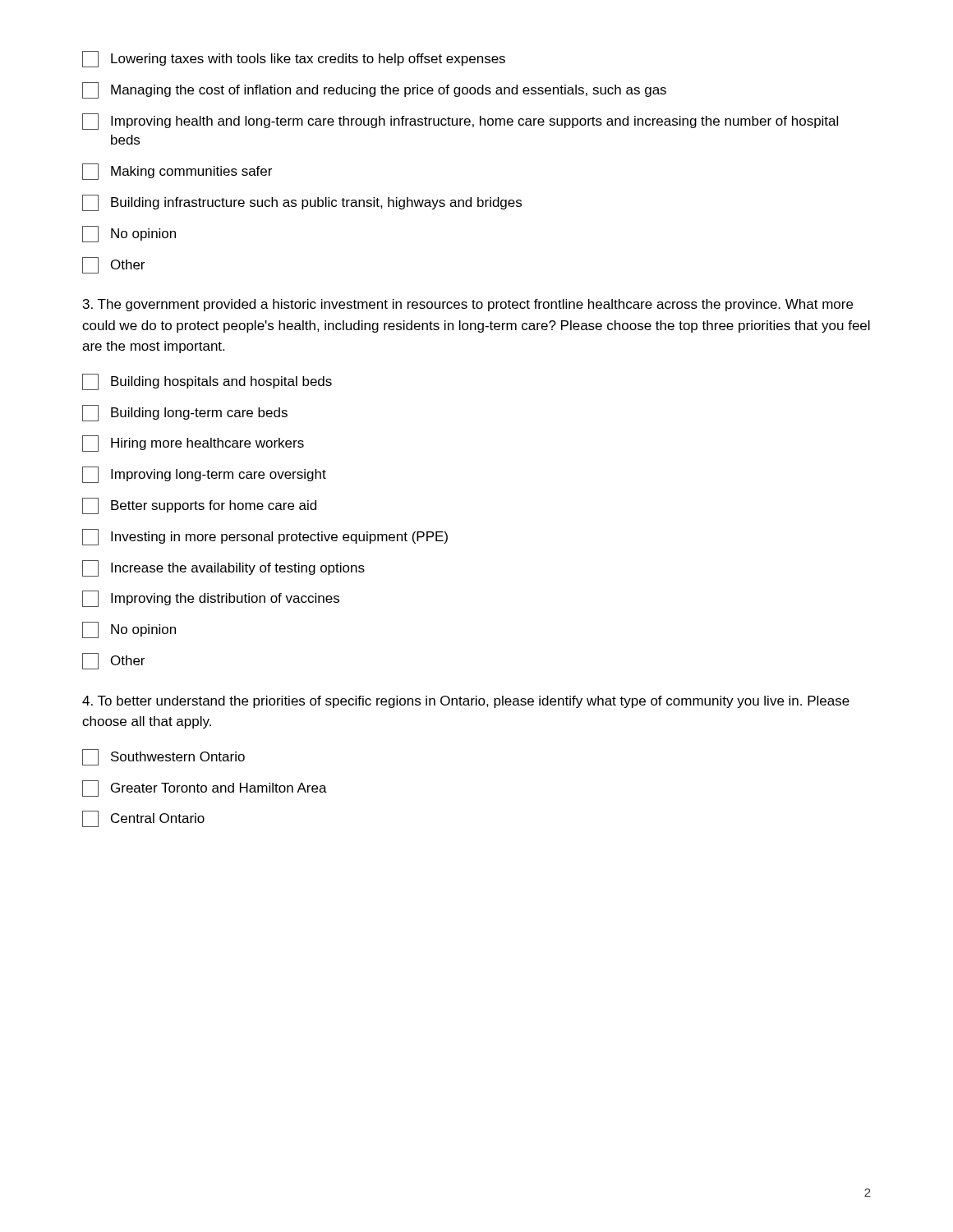Select the list item that reads "Hiring more healthcare workers"

click(193, 444)
